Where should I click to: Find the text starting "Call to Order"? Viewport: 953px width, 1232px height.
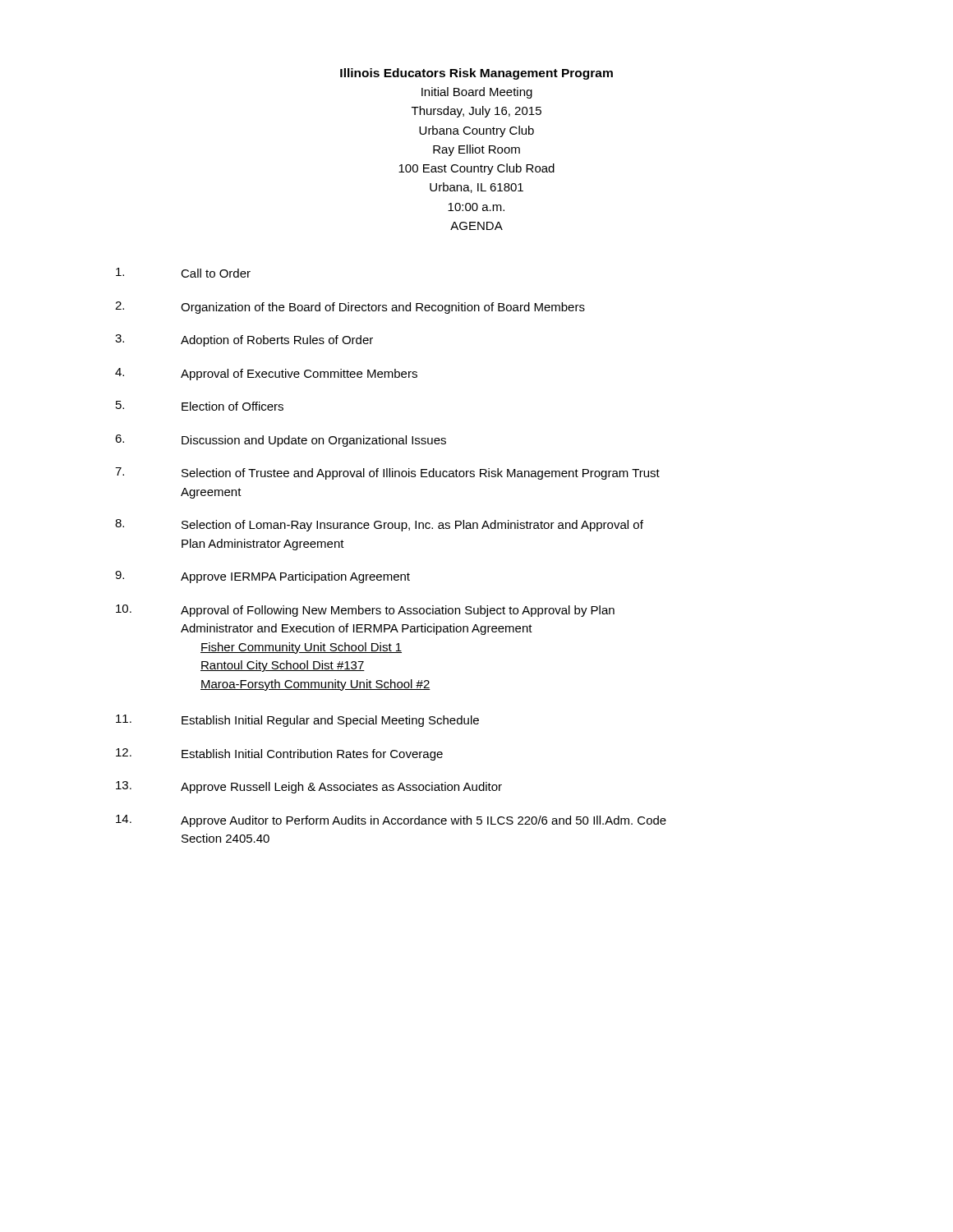point(183,273)
